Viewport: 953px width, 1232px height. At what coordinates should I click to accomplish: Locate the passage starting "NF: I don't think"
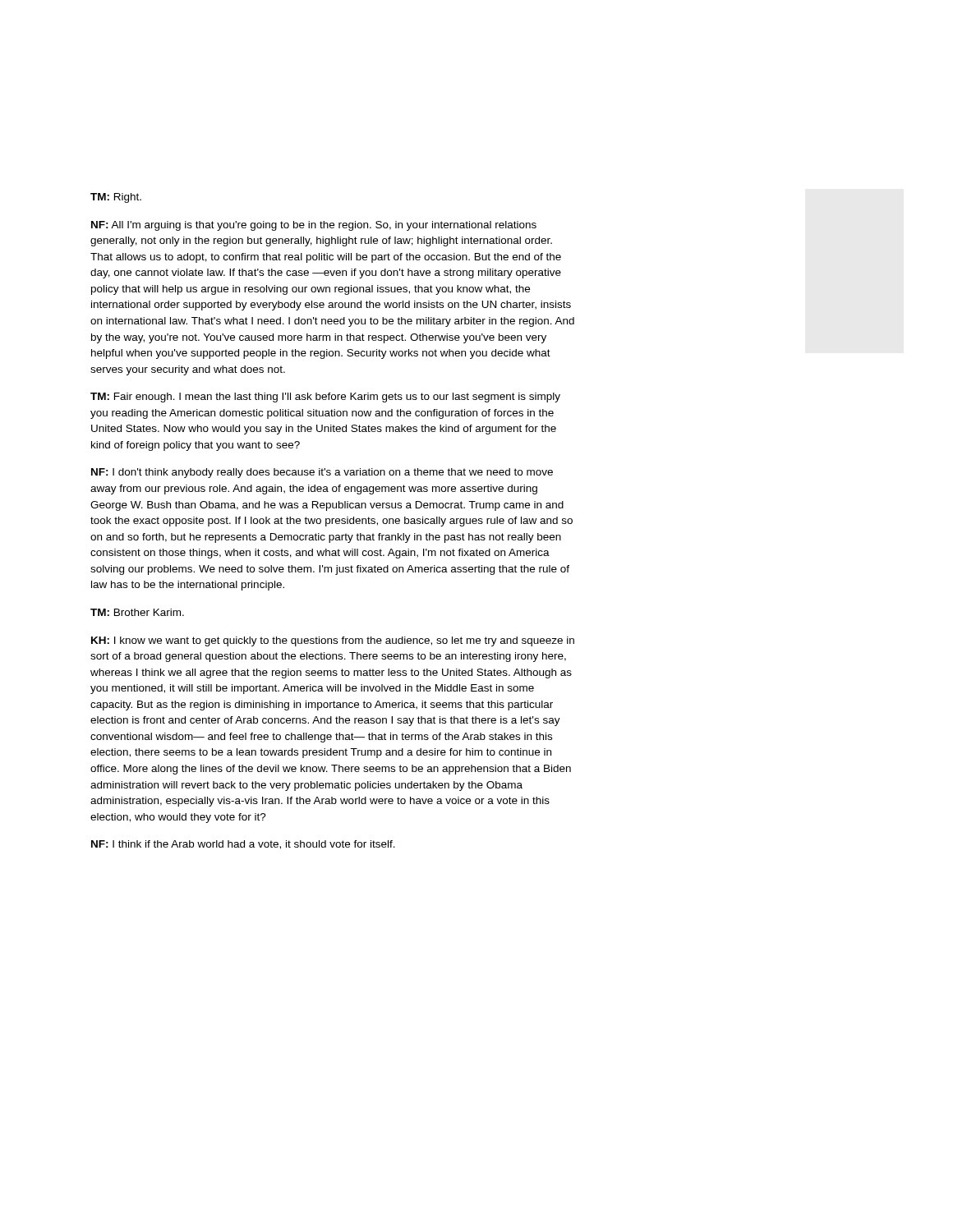[x=332, y=528]
